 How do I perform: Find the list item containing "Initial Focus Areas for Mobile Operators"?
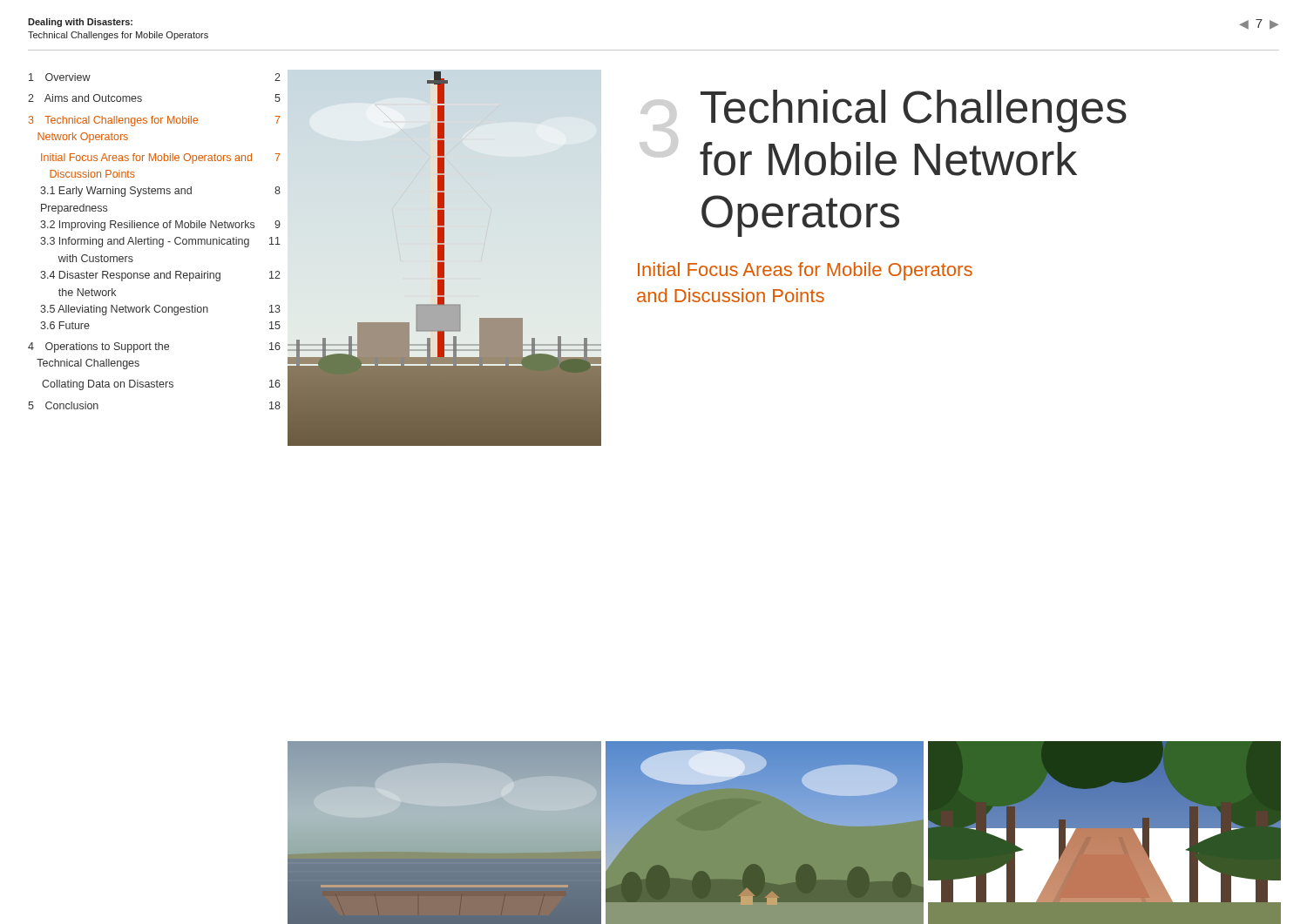point(154,166)
